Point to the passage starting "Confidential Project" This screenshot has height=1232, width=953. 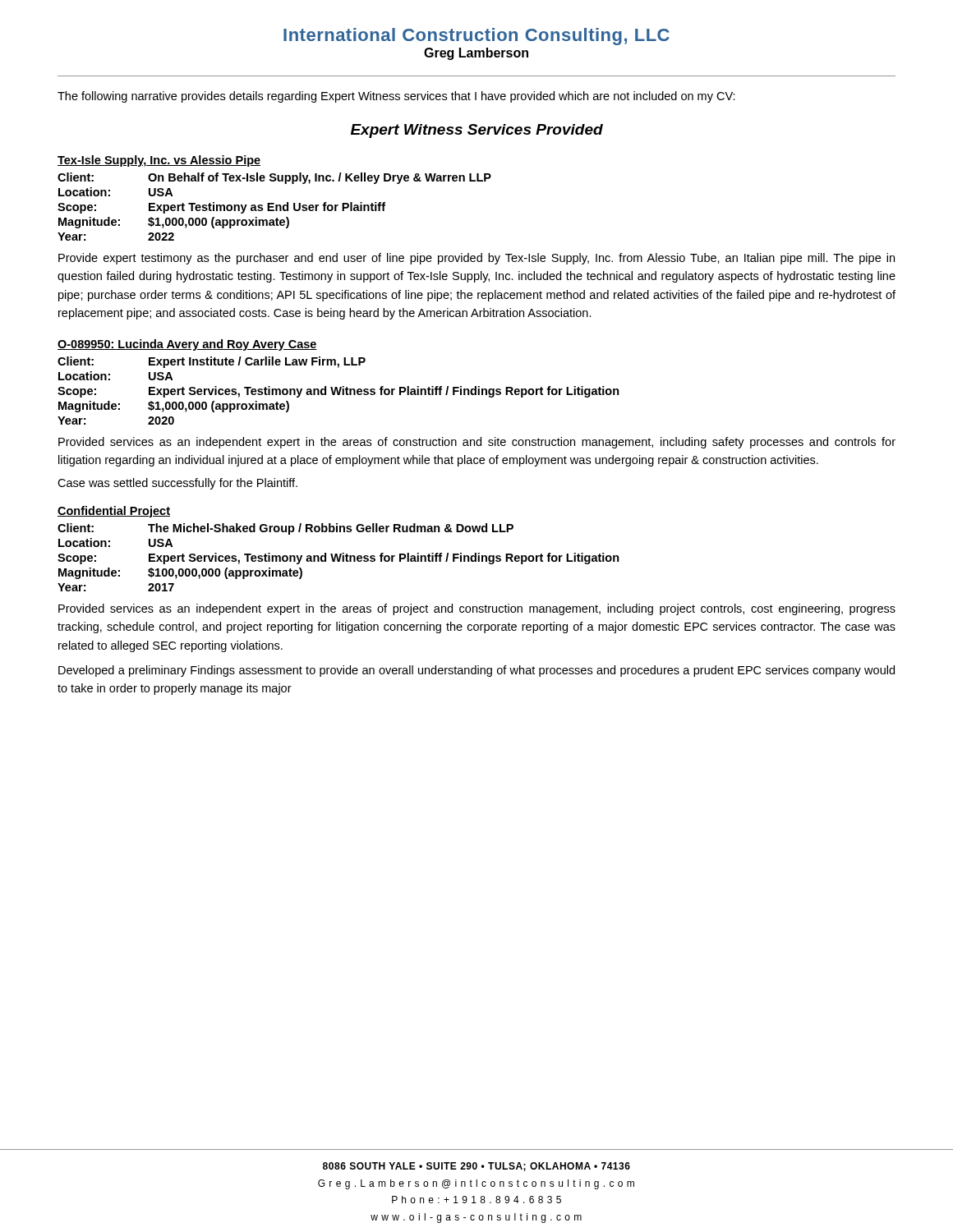tap(114, 510)
